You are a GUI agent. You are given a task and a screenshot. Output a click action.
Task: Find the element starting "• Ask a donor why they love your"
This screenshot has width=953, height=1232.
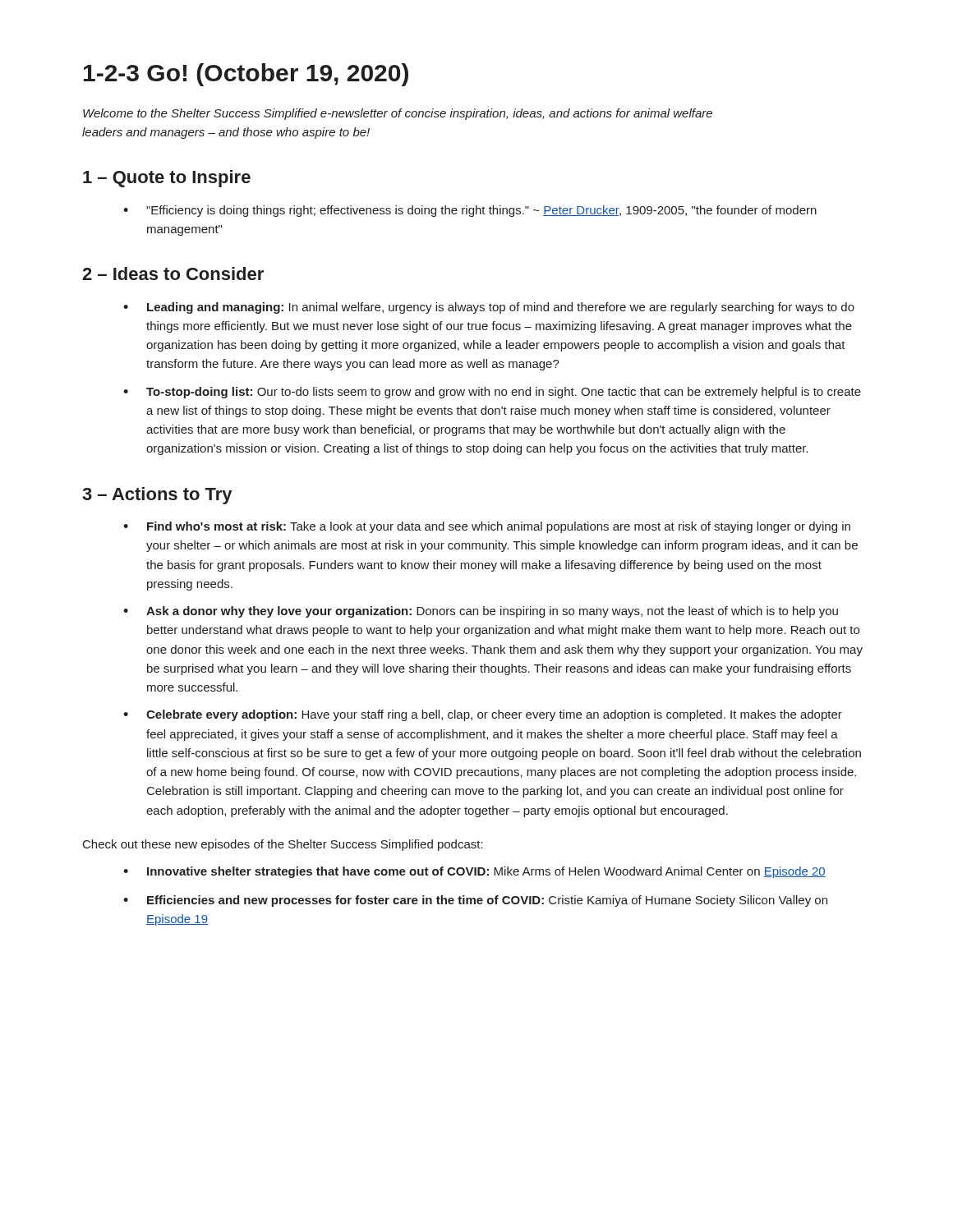493,649
